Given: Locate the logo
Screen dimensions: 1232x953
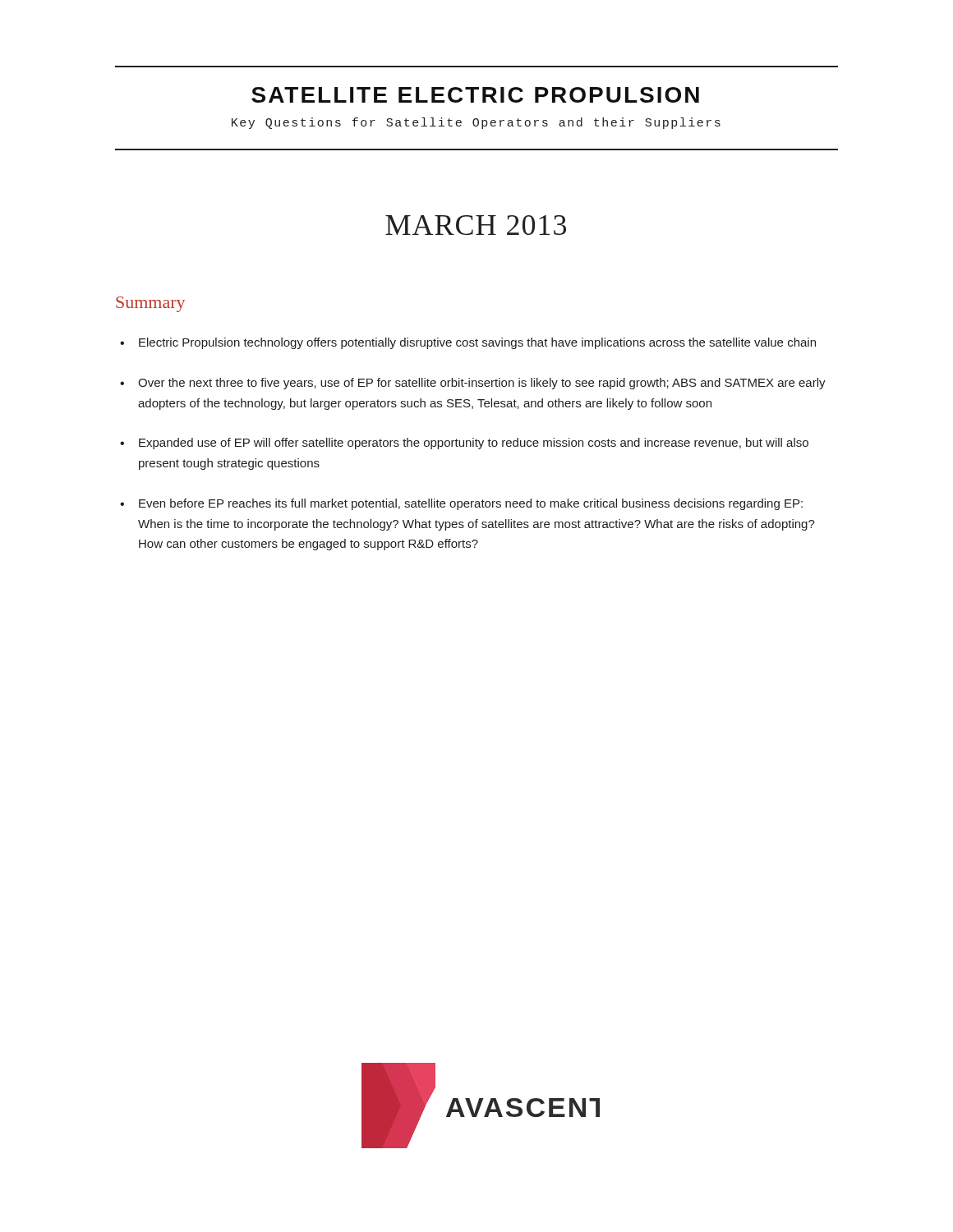Looking at the screenshot, I should (476, 1107).
